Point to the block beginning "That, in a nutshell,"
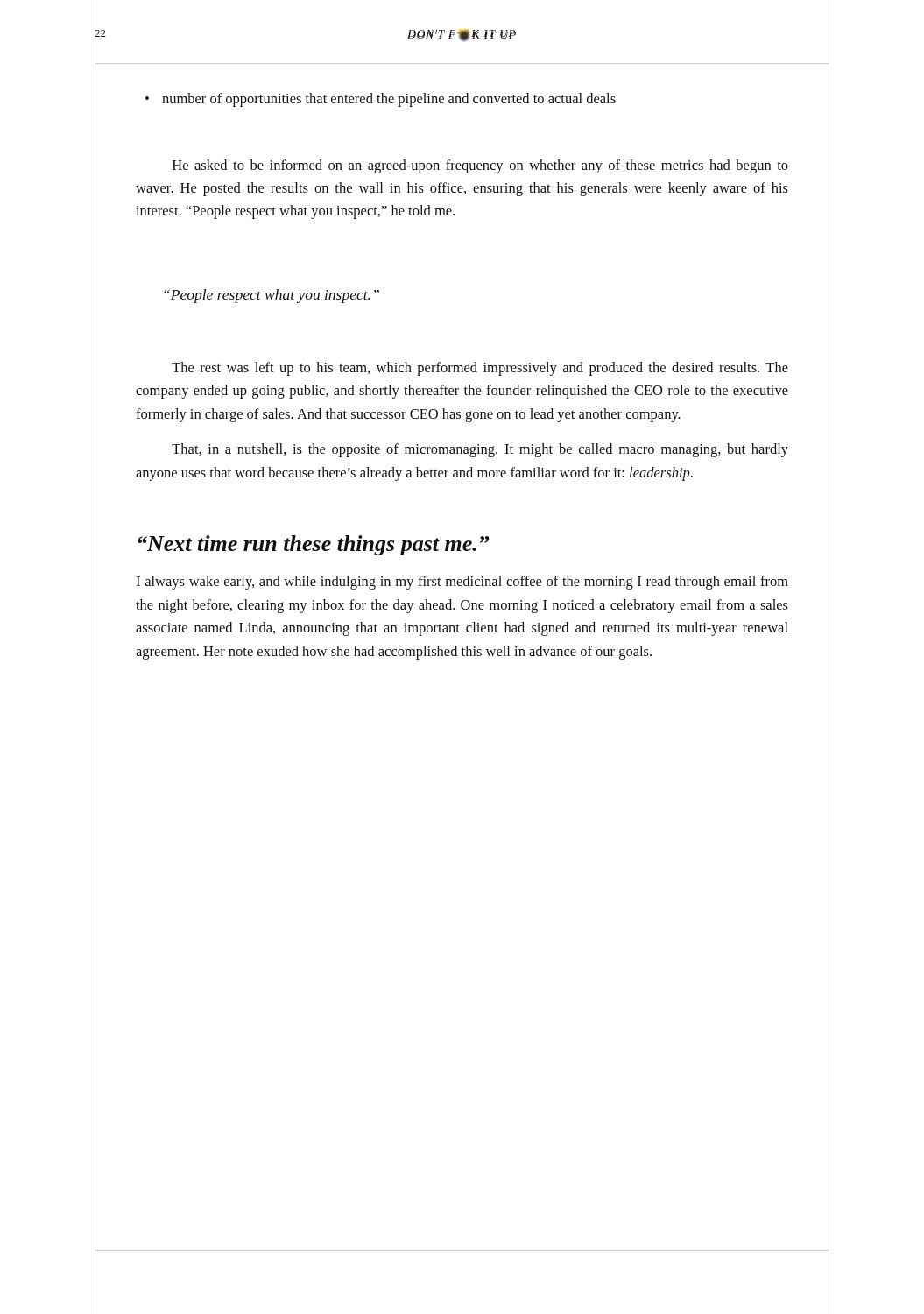924x1314 pixels. point(462,461)
